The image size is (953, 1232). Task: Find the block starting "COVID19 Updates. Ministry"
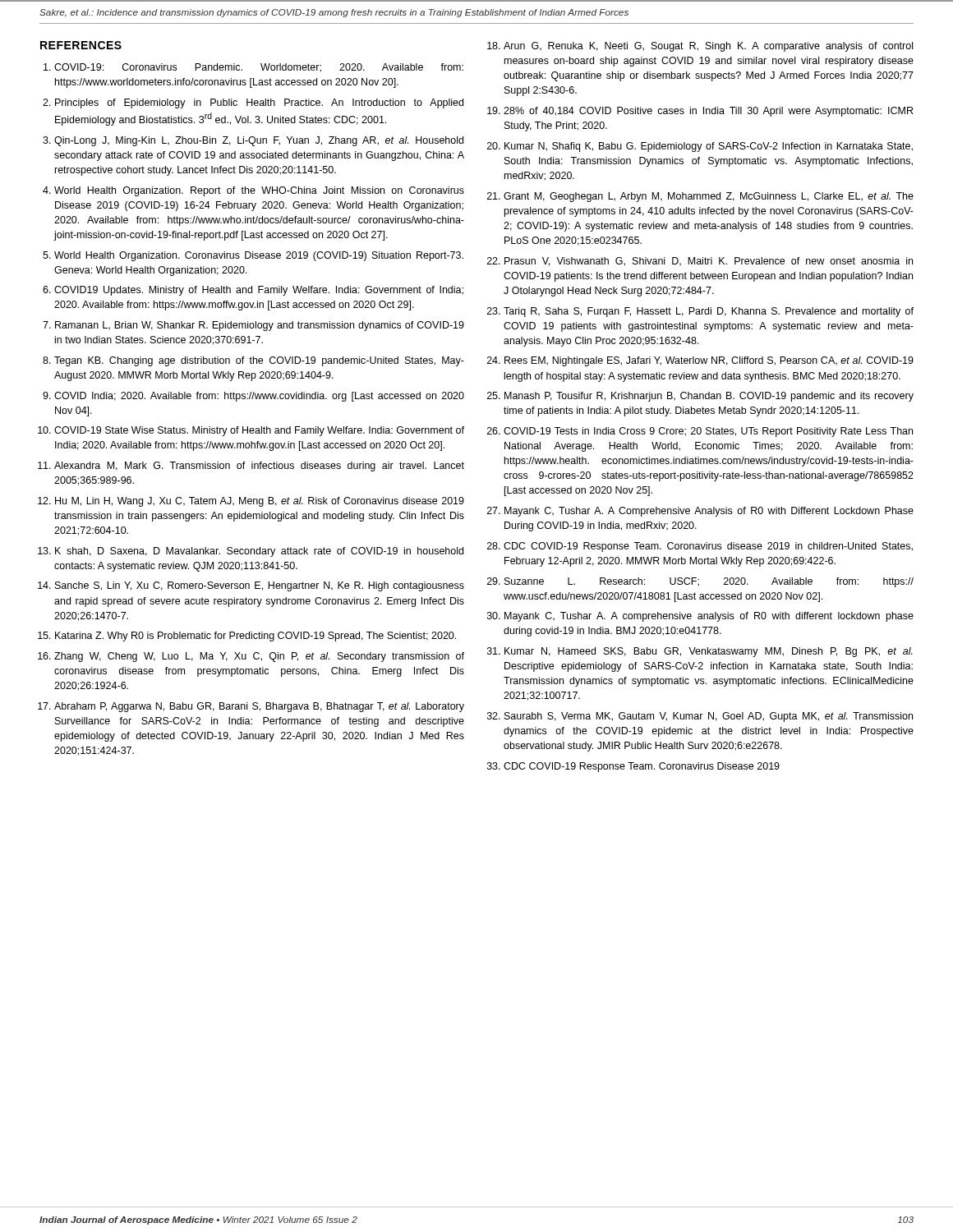(259, 298)
